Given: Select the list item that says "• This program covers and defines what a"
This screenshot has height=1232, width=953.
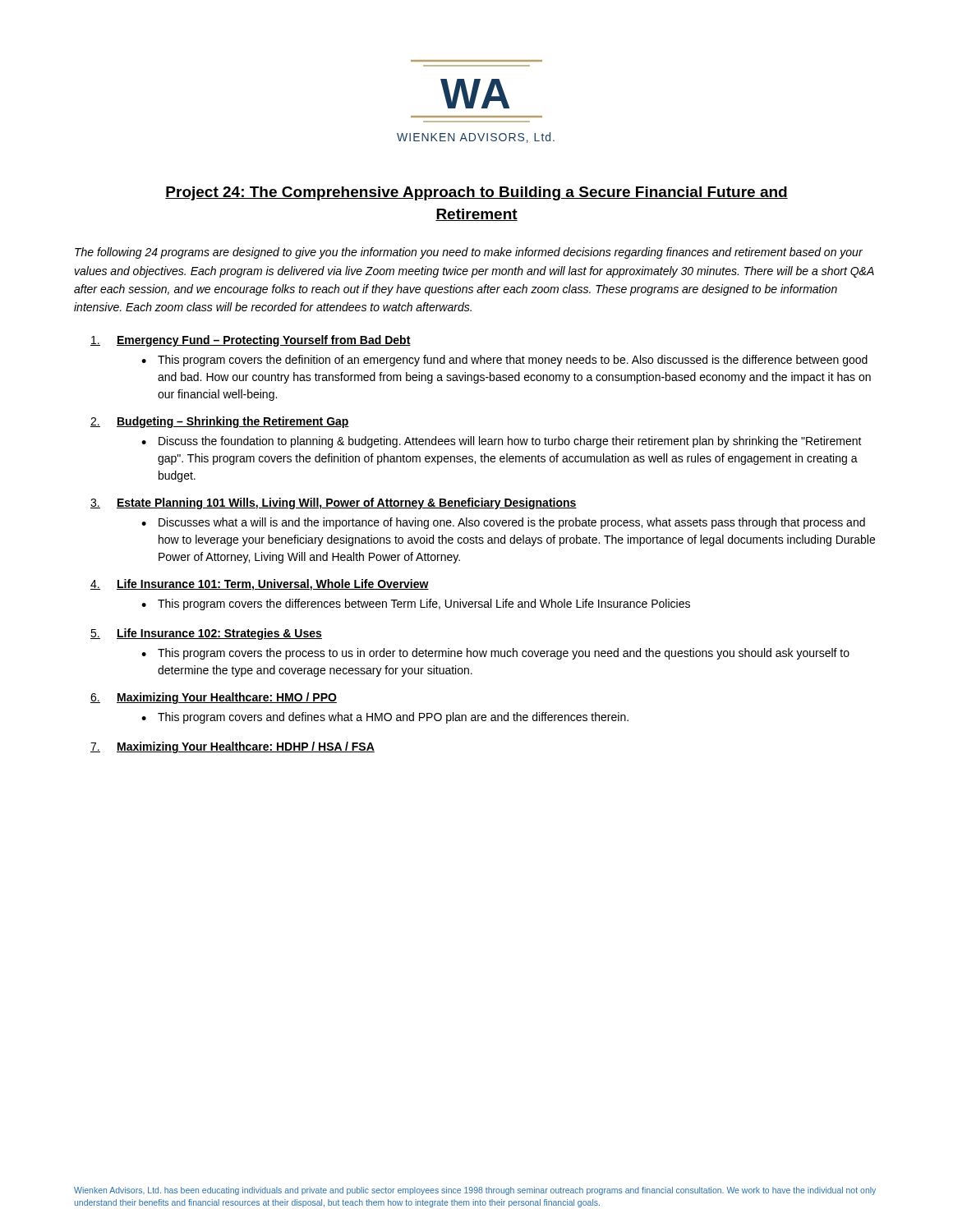Looking at the screenshot, I should click(510, 719).
